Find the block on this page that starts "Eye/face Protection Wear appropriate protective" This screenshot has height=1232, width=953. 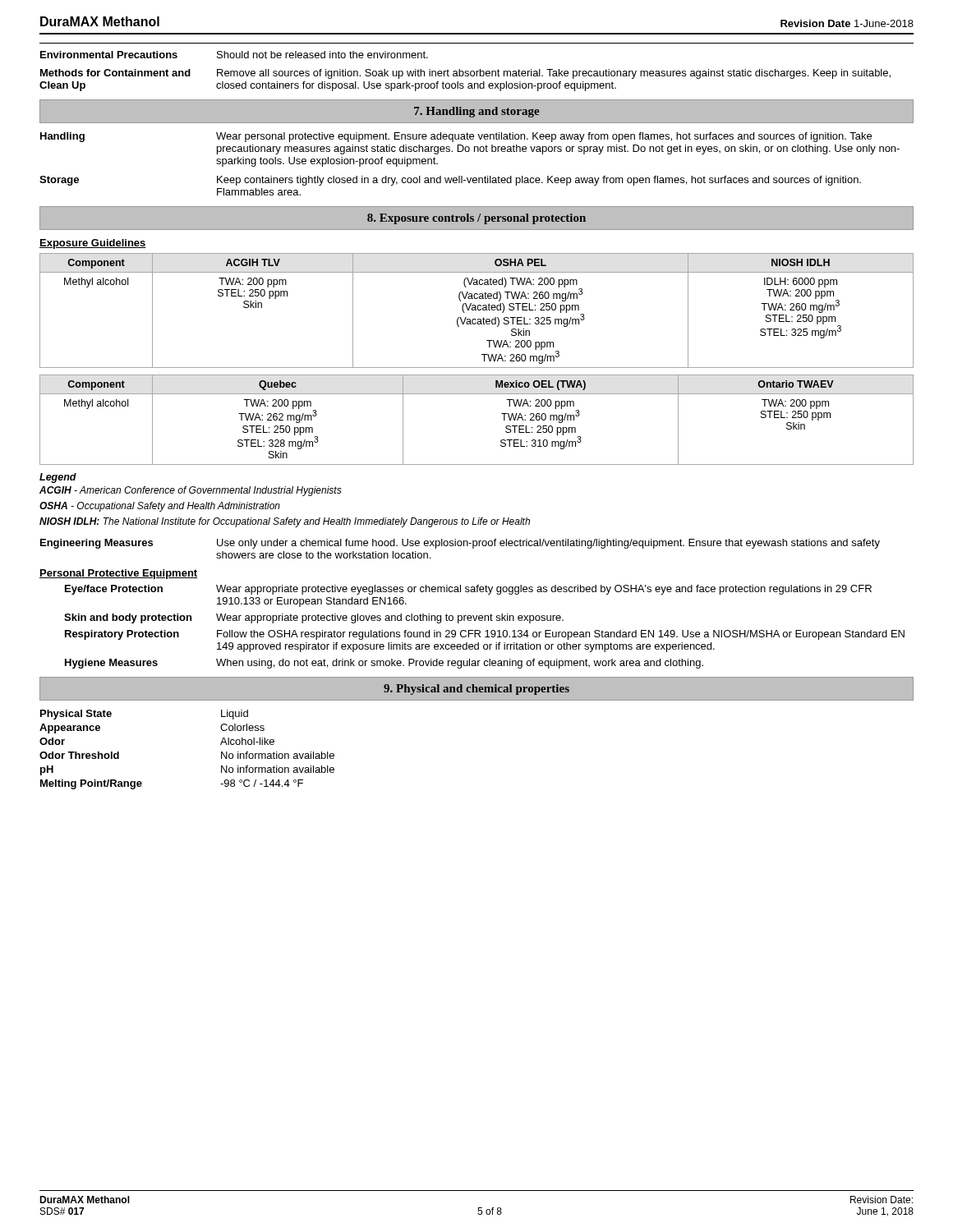(x=489, y=595)
